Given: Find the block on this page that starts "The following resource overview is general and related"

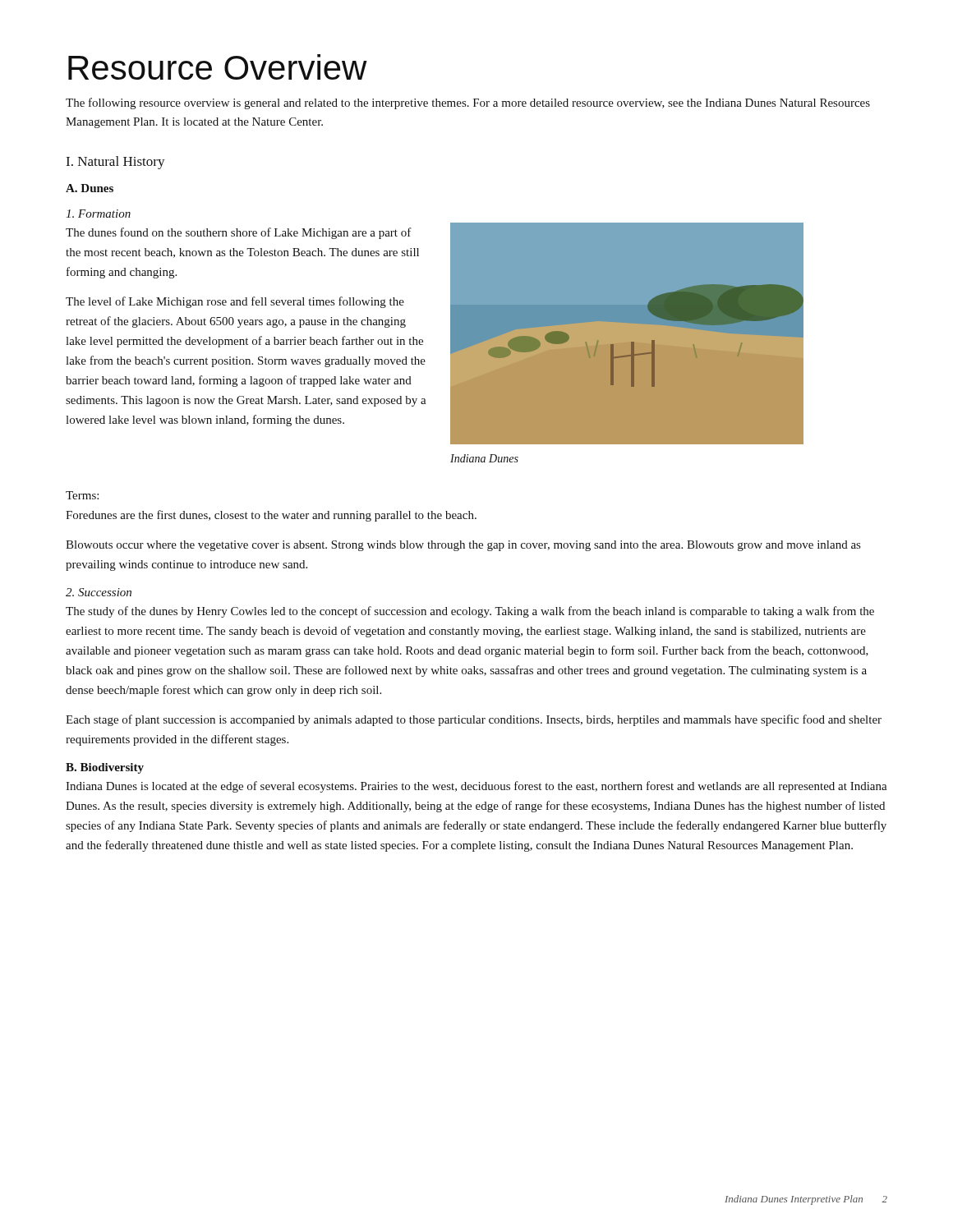Looking at the screenshot, I should coord(476,112).
